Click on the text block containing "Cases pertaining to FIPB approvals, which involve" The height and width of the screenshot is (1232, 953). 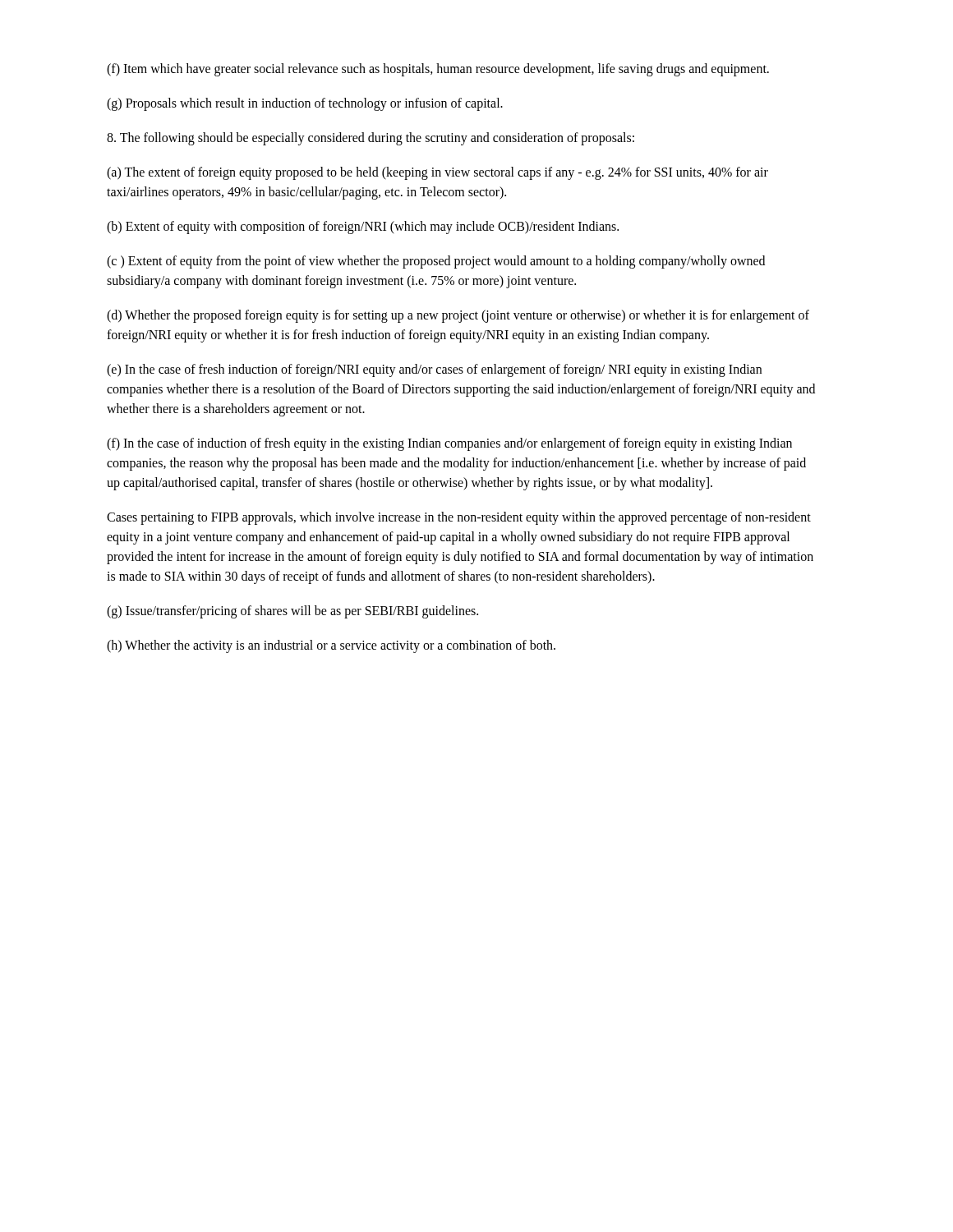tap(460, 547)
